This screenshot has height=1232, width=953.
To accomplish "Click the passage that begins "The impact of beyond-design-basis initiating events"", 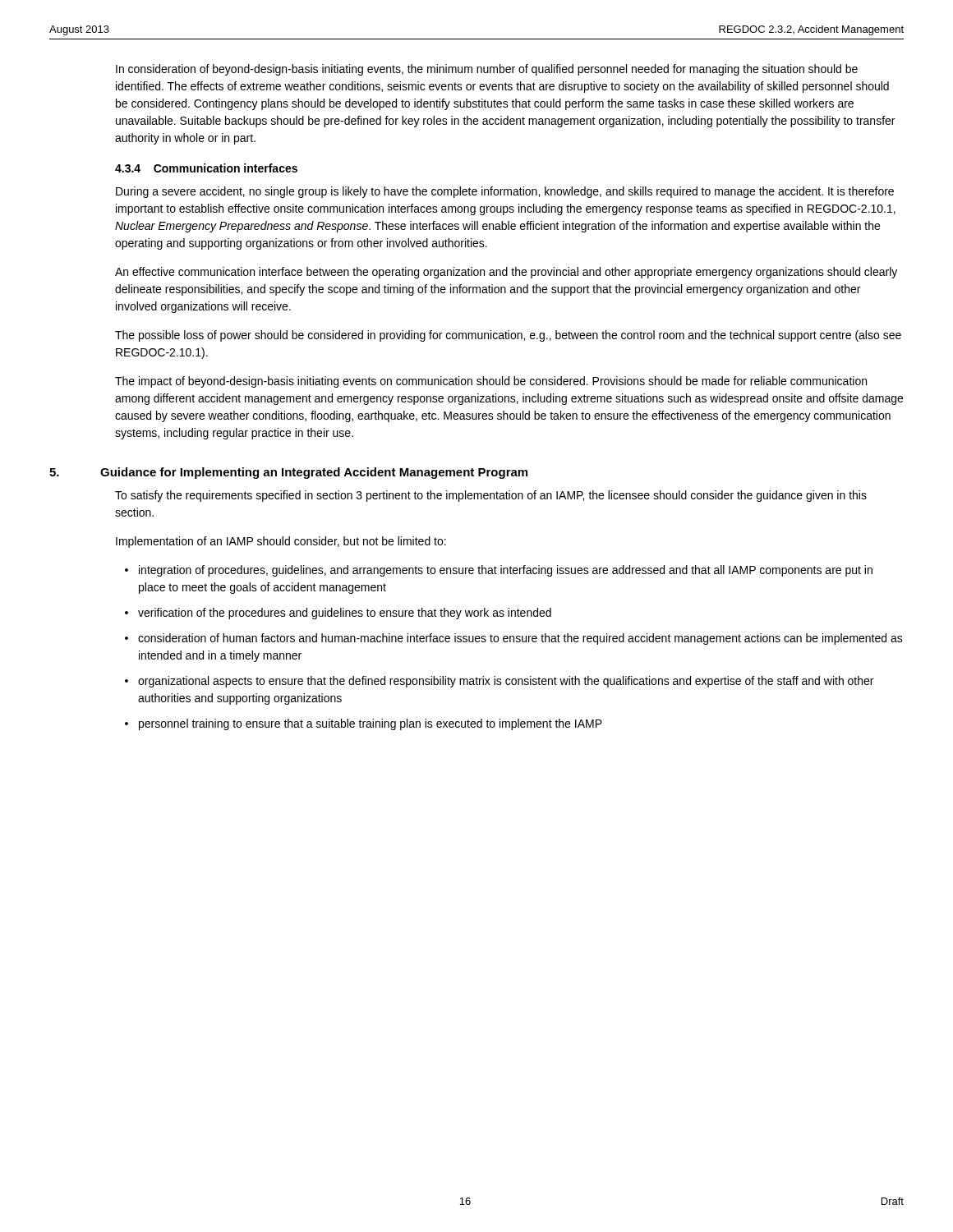I will [509, 407].
